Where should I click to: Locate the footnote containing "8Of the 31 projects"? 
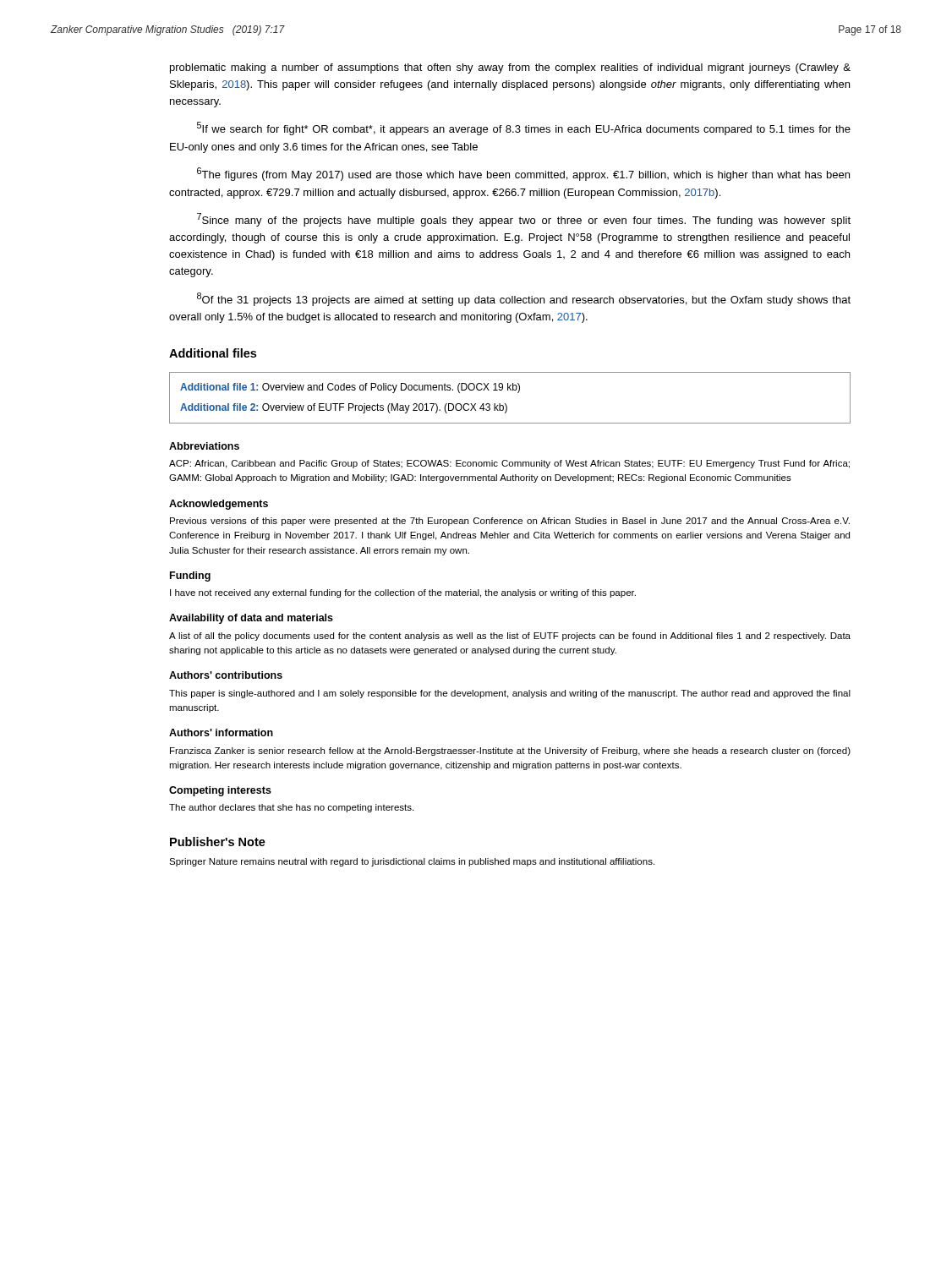[510, 307]
